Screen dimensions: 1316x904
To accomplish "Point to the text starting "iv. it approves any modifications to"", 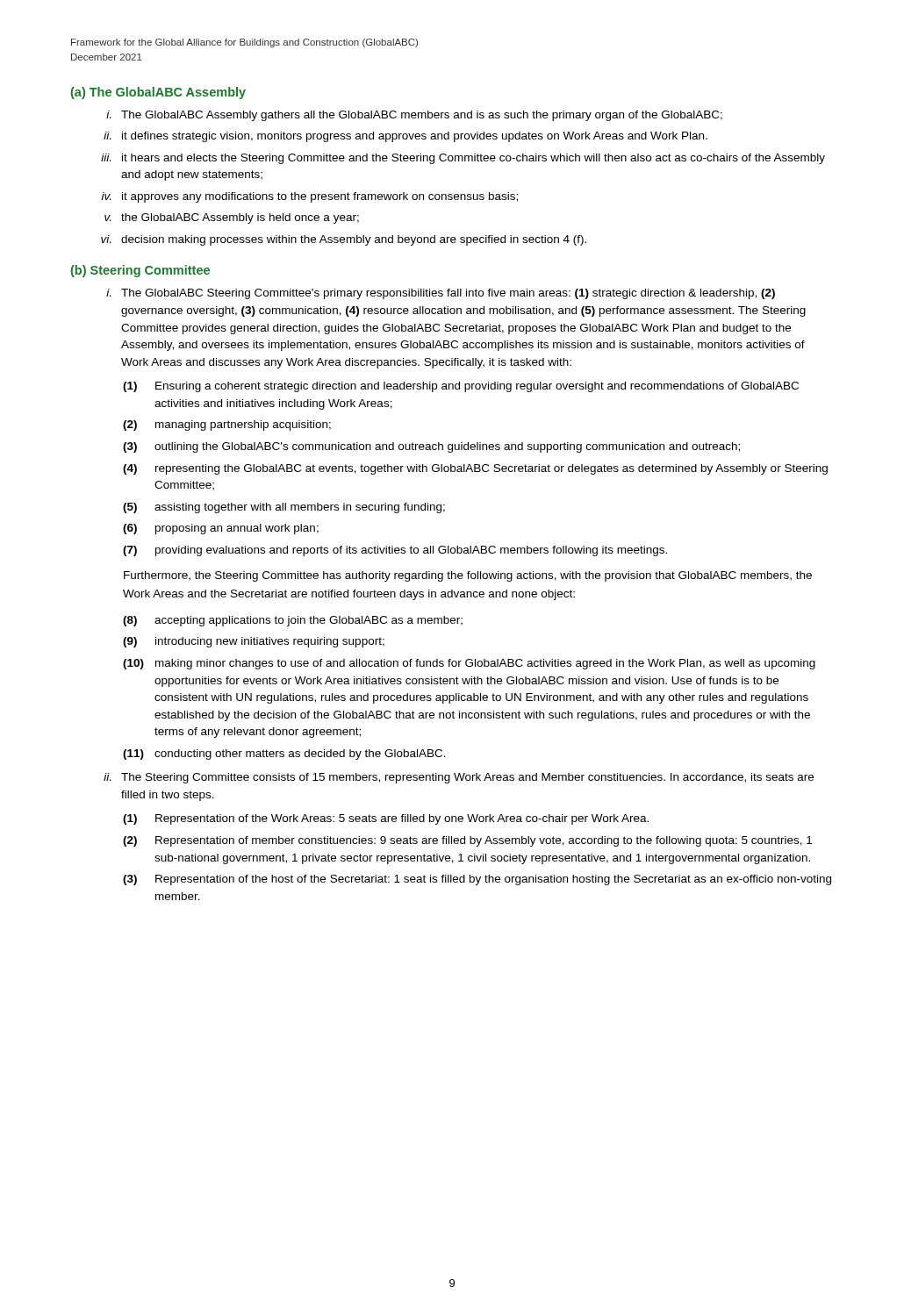I will point(452,196).
